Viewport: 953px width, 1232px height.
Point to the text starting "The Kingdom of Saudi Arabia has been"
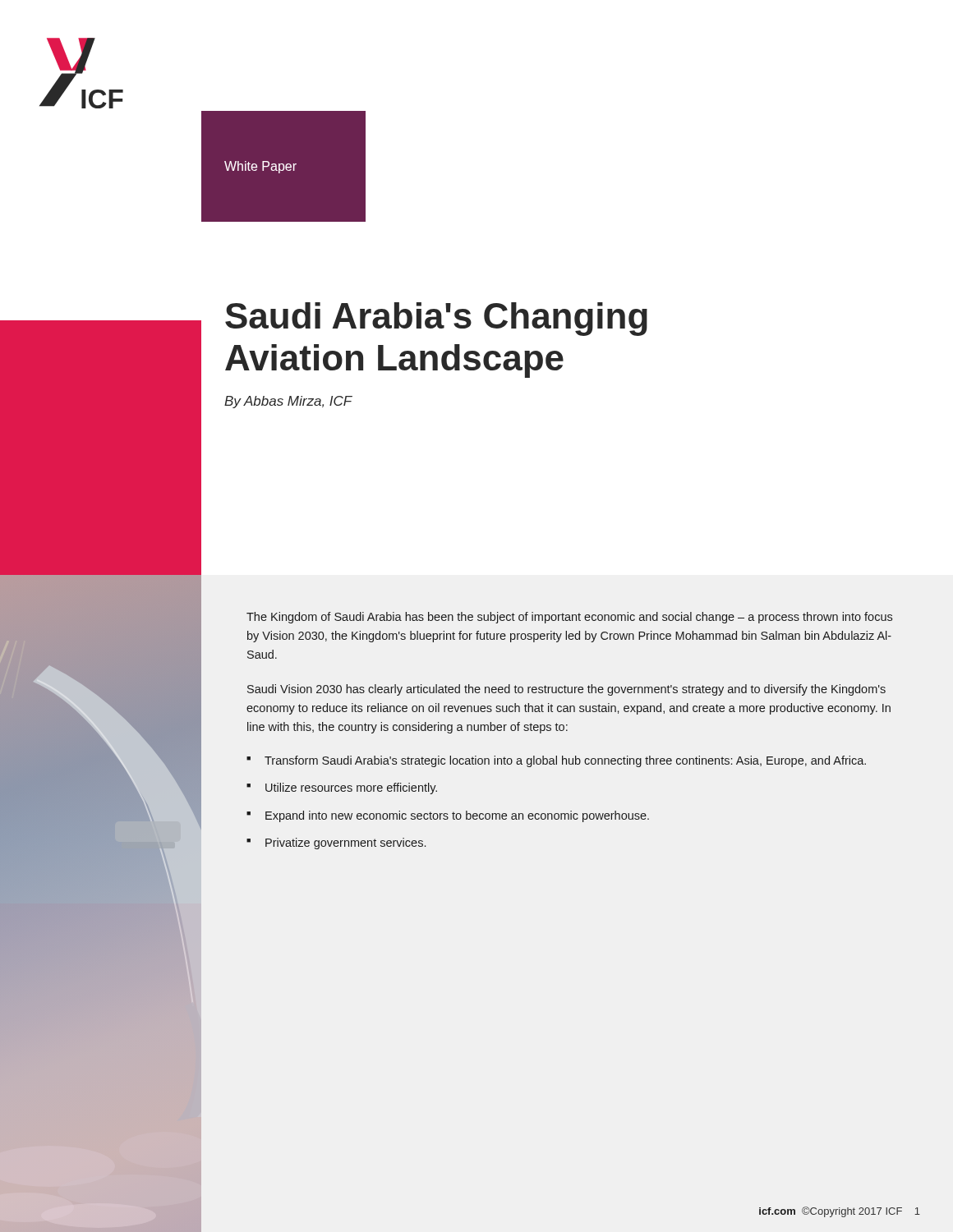[577, 636]
